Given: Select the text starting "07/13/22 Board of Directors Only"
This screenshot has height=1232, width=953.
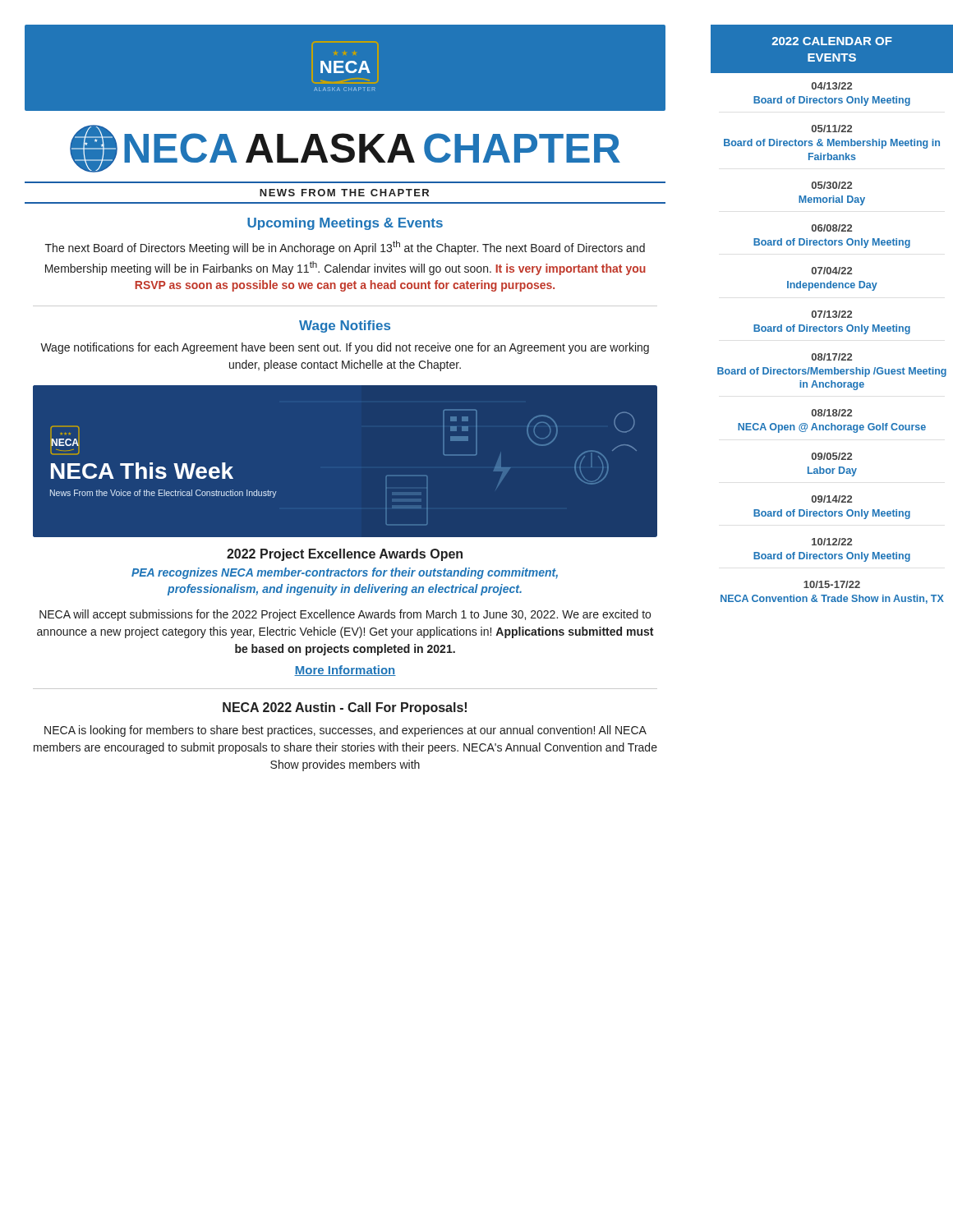Looking at the screenshot, I should point(832,321).
